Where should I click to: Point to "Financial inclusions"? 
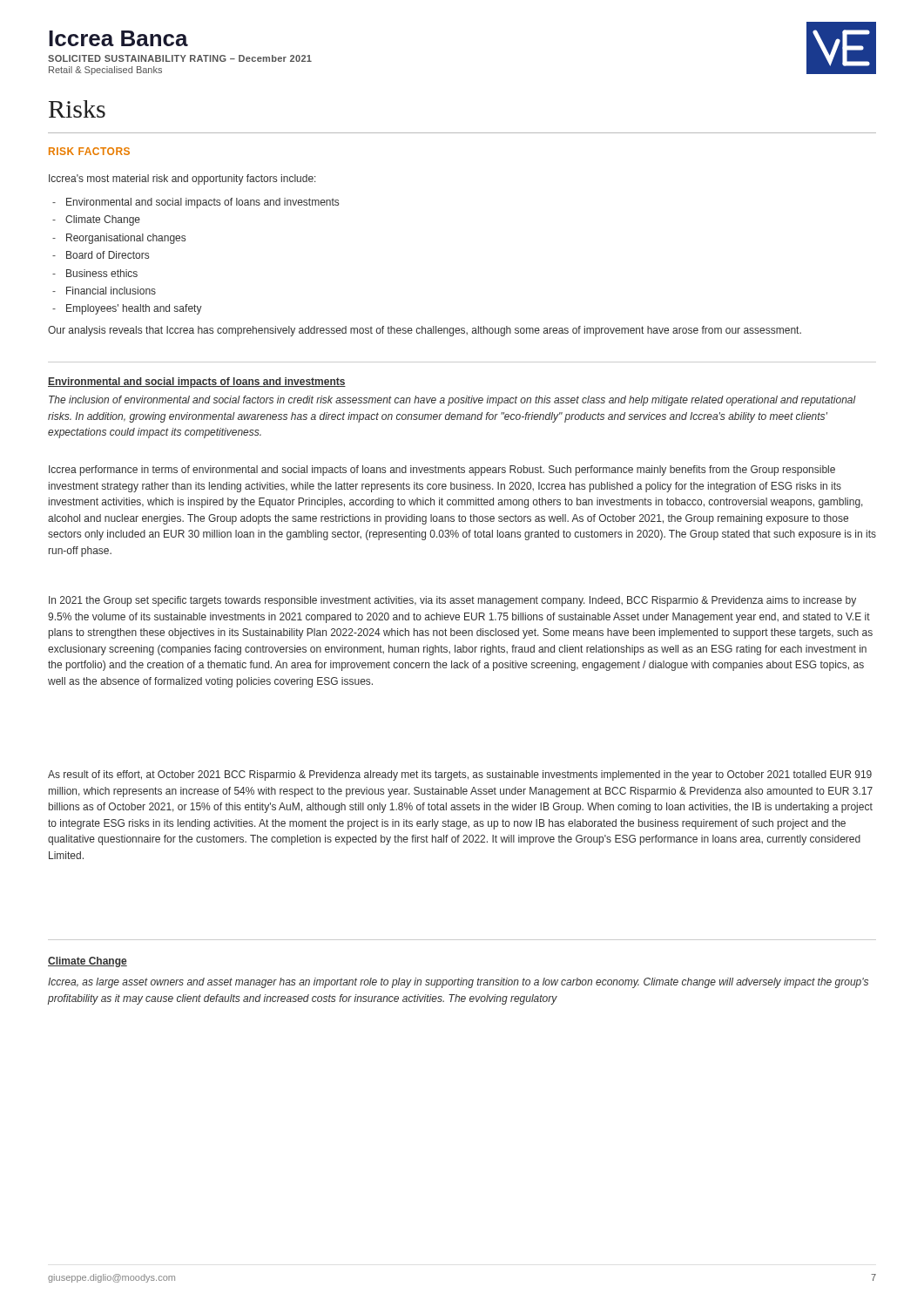pos(111,291)
